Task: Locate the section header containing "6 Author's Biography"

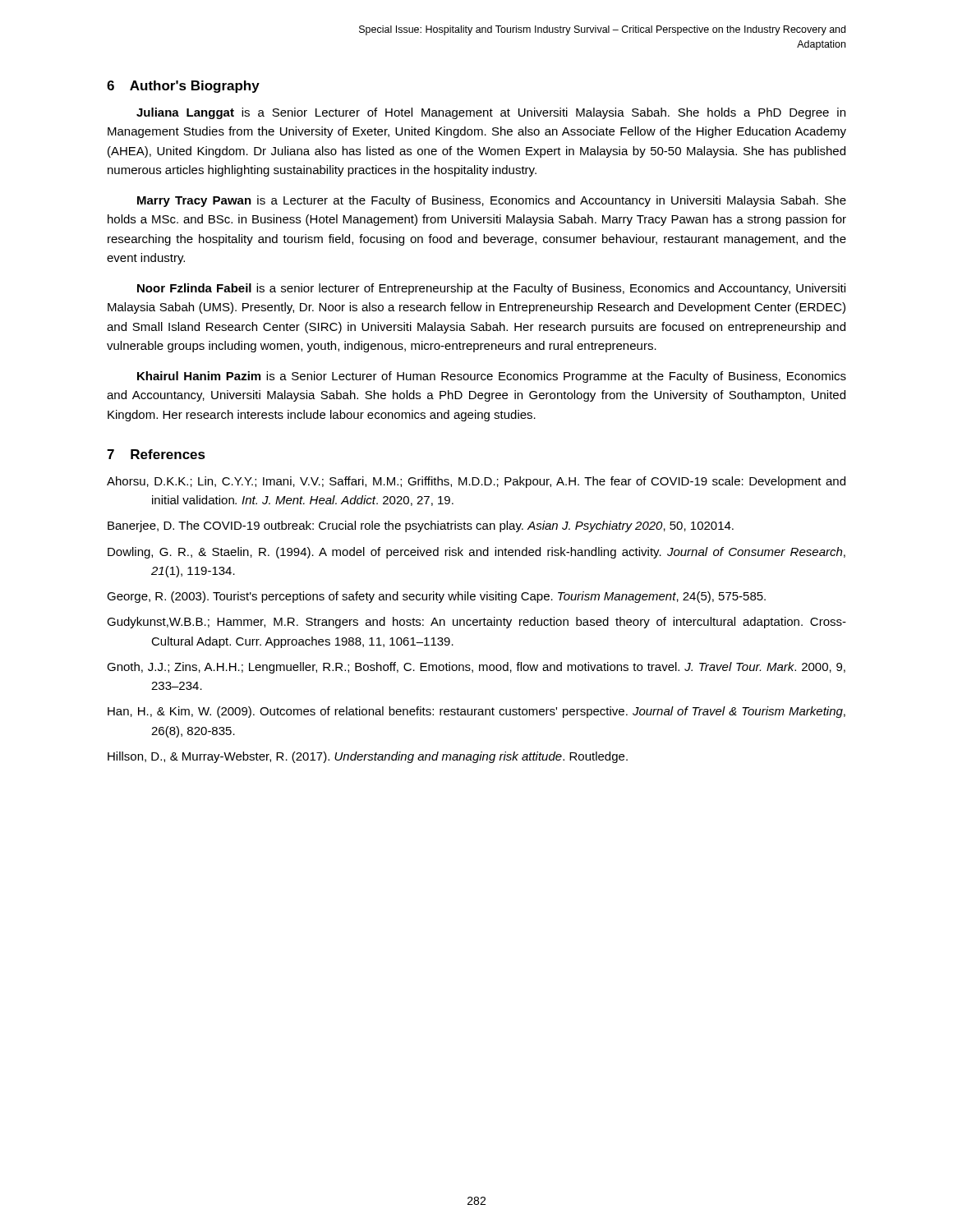Action: point(183,86)
